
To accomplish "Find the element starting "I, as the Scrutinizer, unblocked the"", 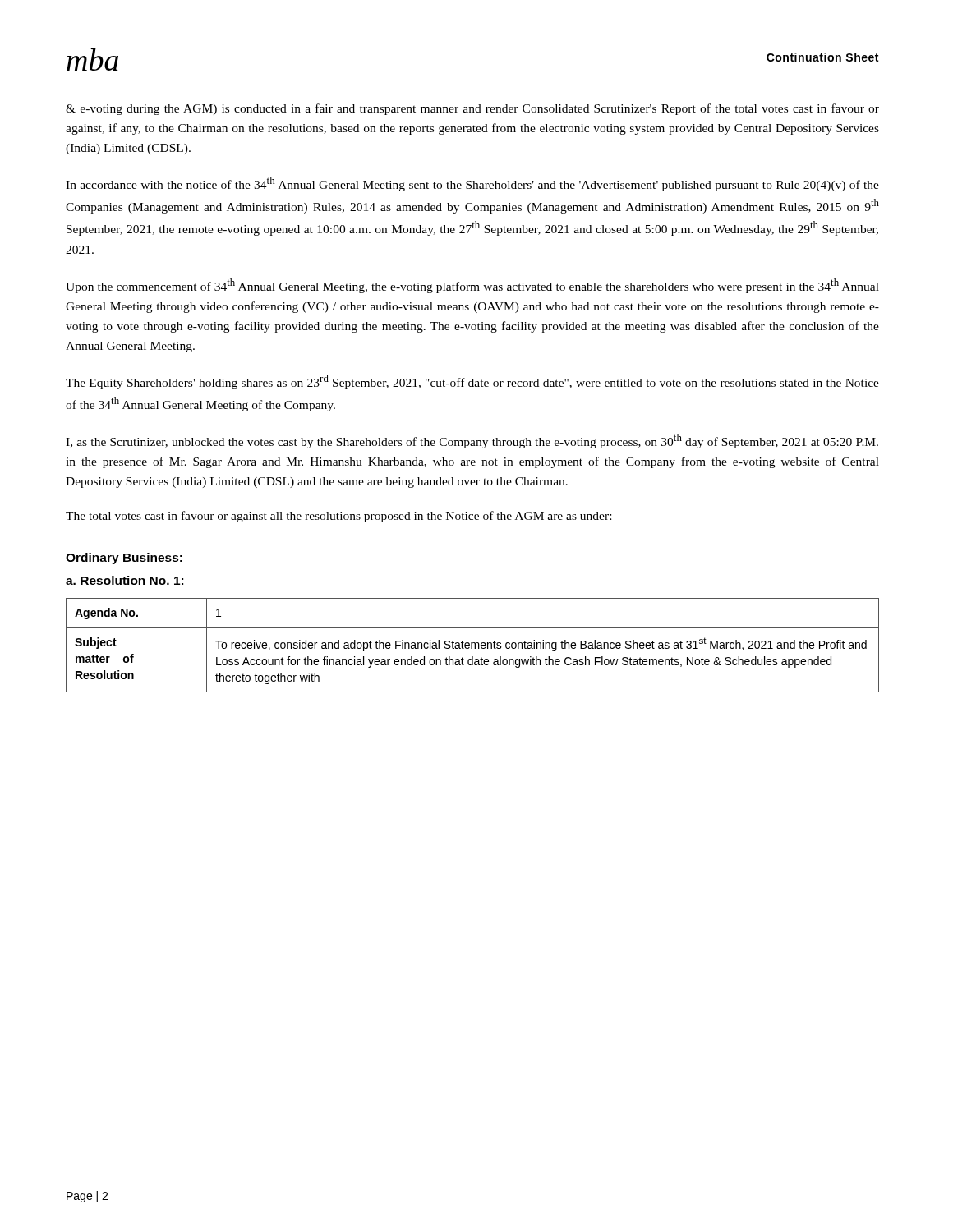I will click(472, 460).
